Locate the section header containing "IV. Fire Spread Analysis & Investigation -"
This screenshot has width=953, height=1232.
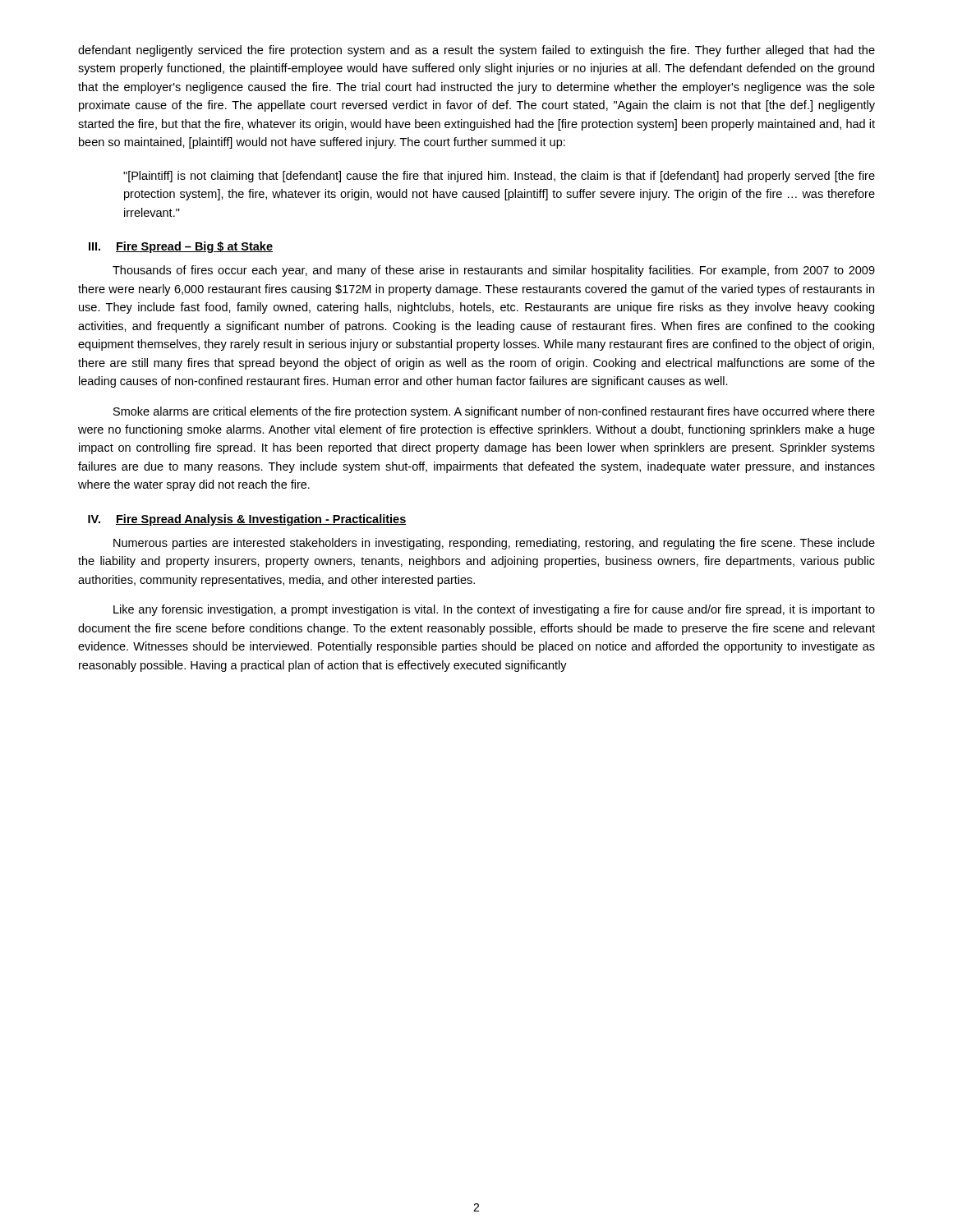point(242,519)
